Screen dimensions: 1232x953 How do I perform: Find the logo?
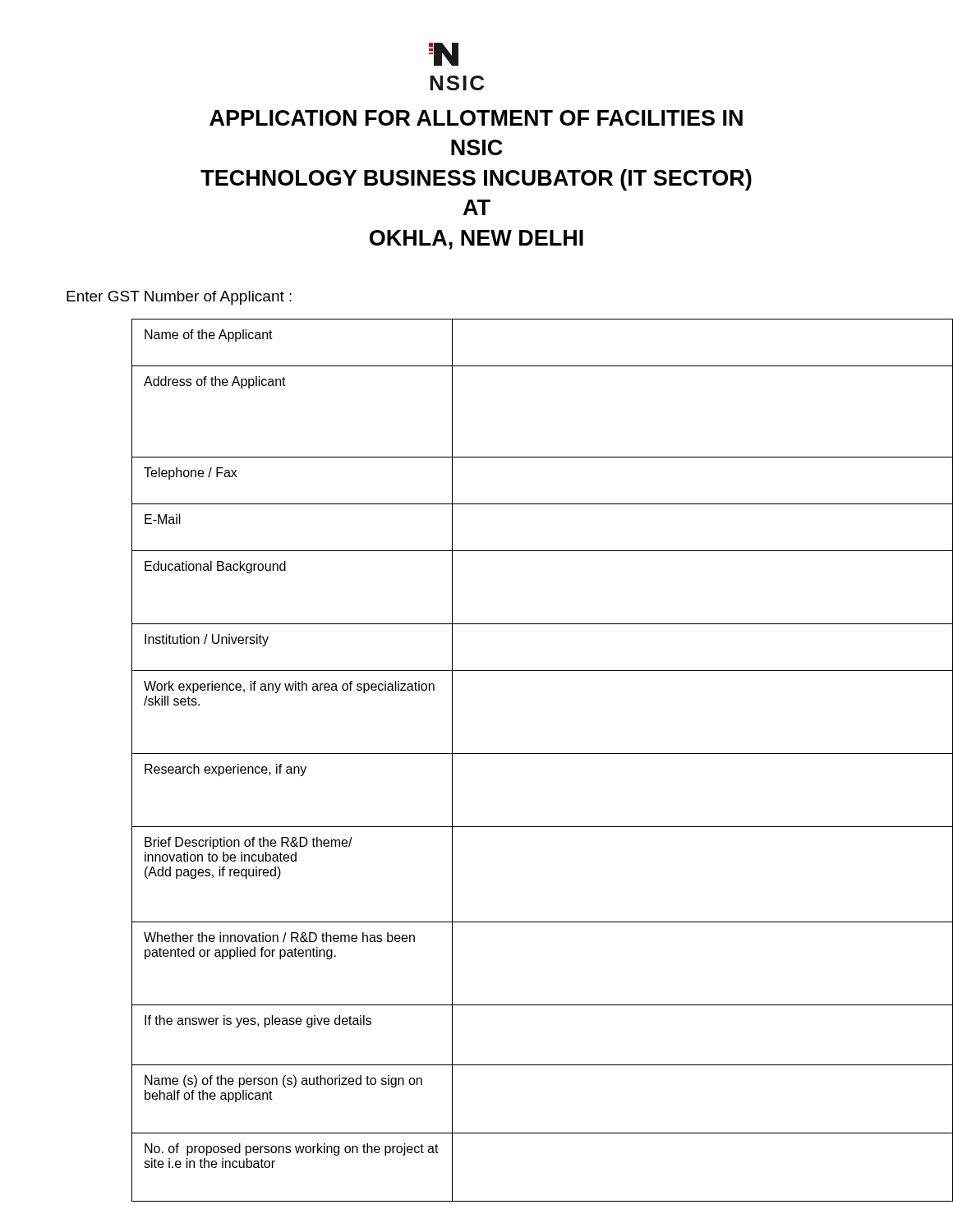pyautogui.click(x=476, y=70)
